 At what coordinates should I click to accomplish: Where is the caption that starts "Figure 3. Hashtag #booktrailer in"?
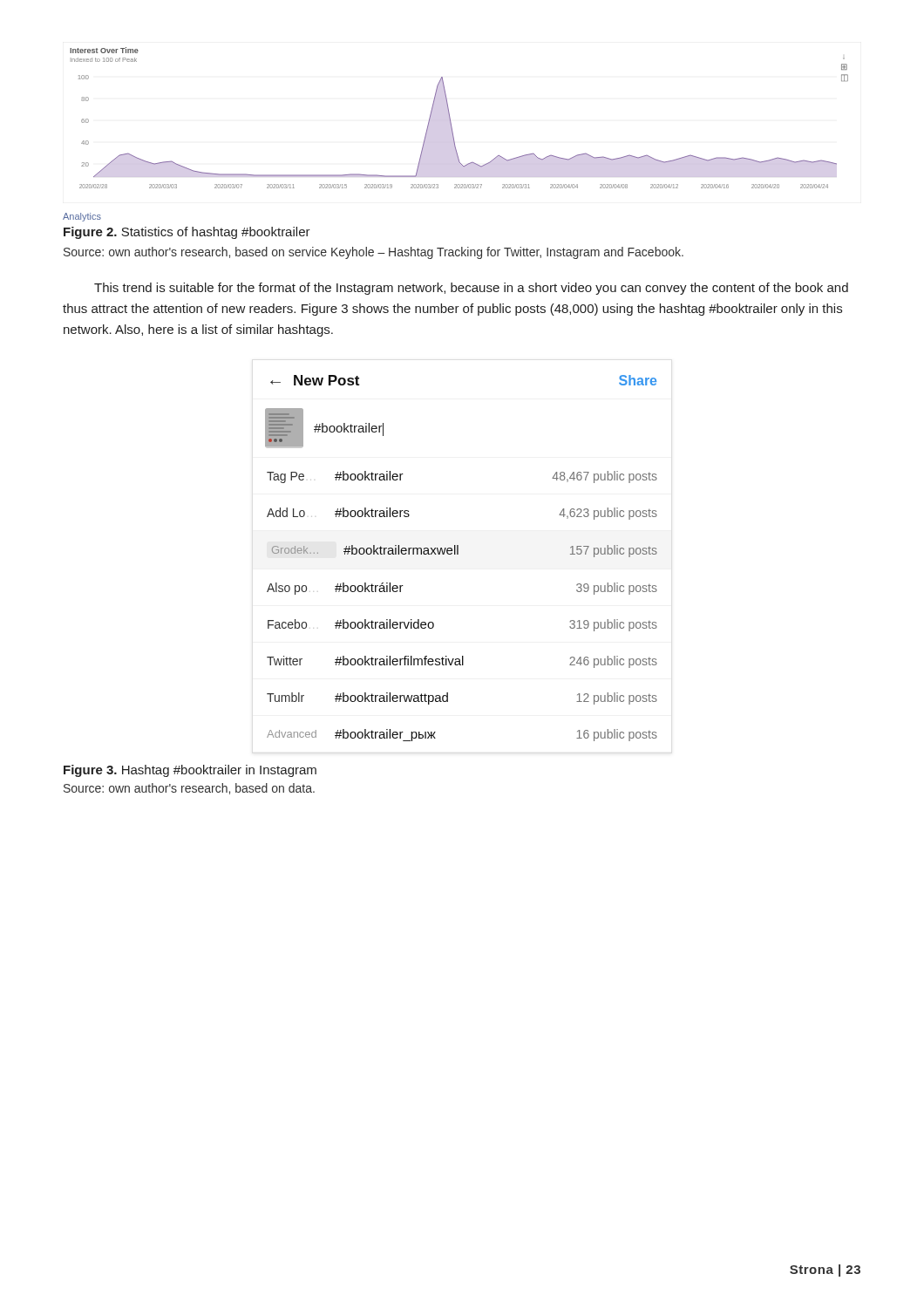point(190,770)
